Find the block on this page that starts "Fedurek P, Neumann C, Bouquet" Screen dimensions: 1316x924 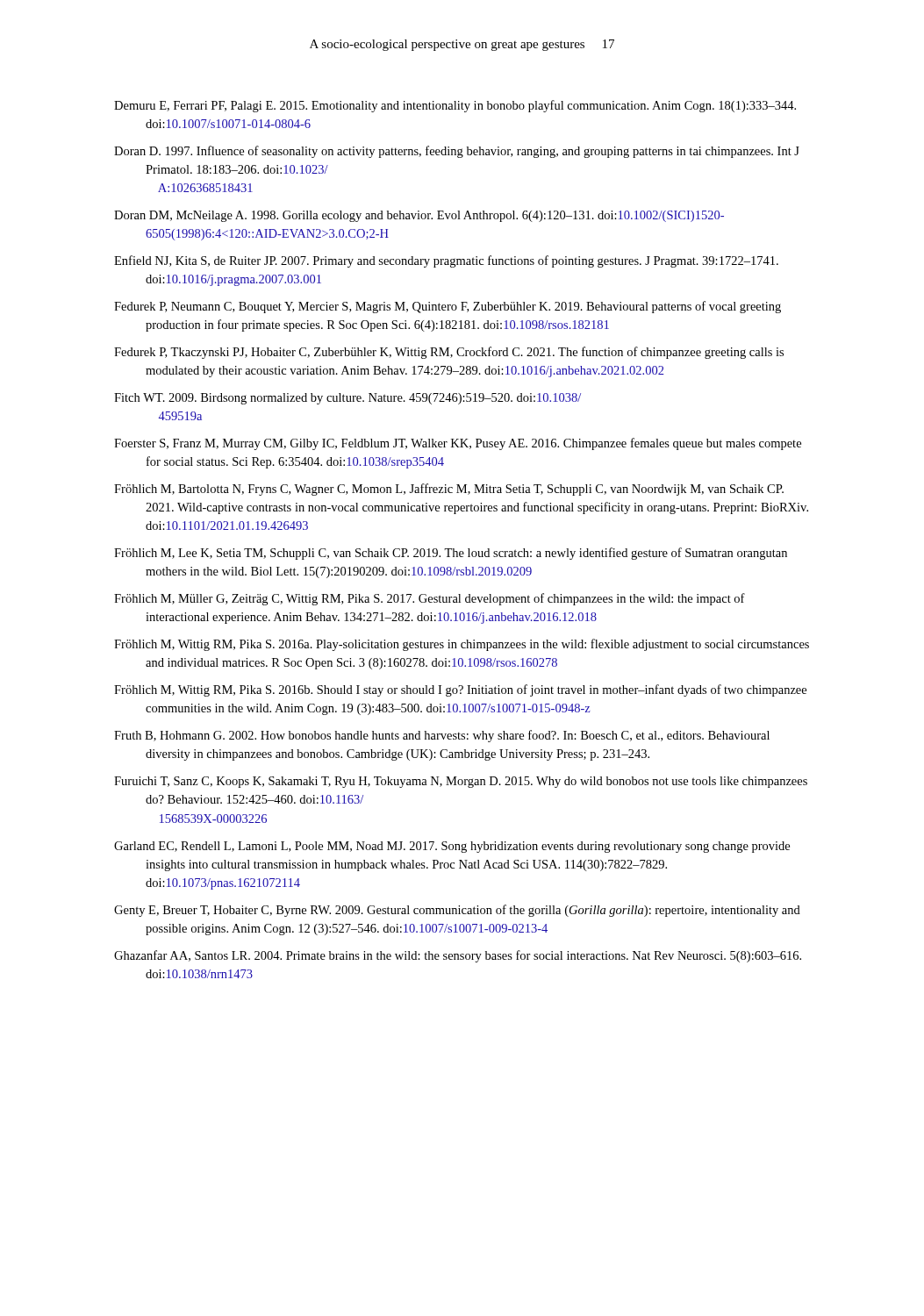tap(448, 316)
